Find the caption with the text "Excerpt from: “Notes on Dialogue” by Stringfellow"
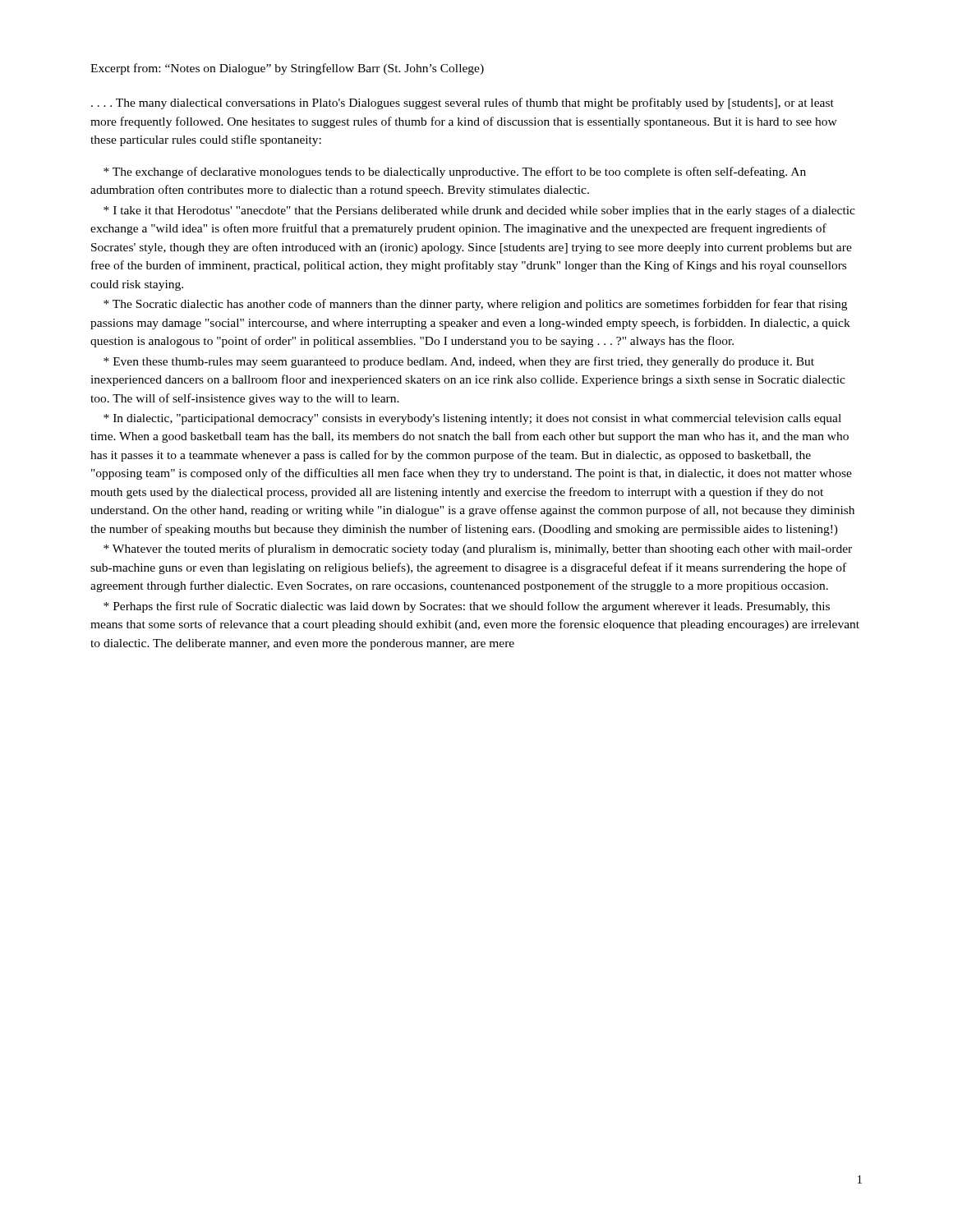The width and height of the screenshot is (953, 1232). click(287, 68)
